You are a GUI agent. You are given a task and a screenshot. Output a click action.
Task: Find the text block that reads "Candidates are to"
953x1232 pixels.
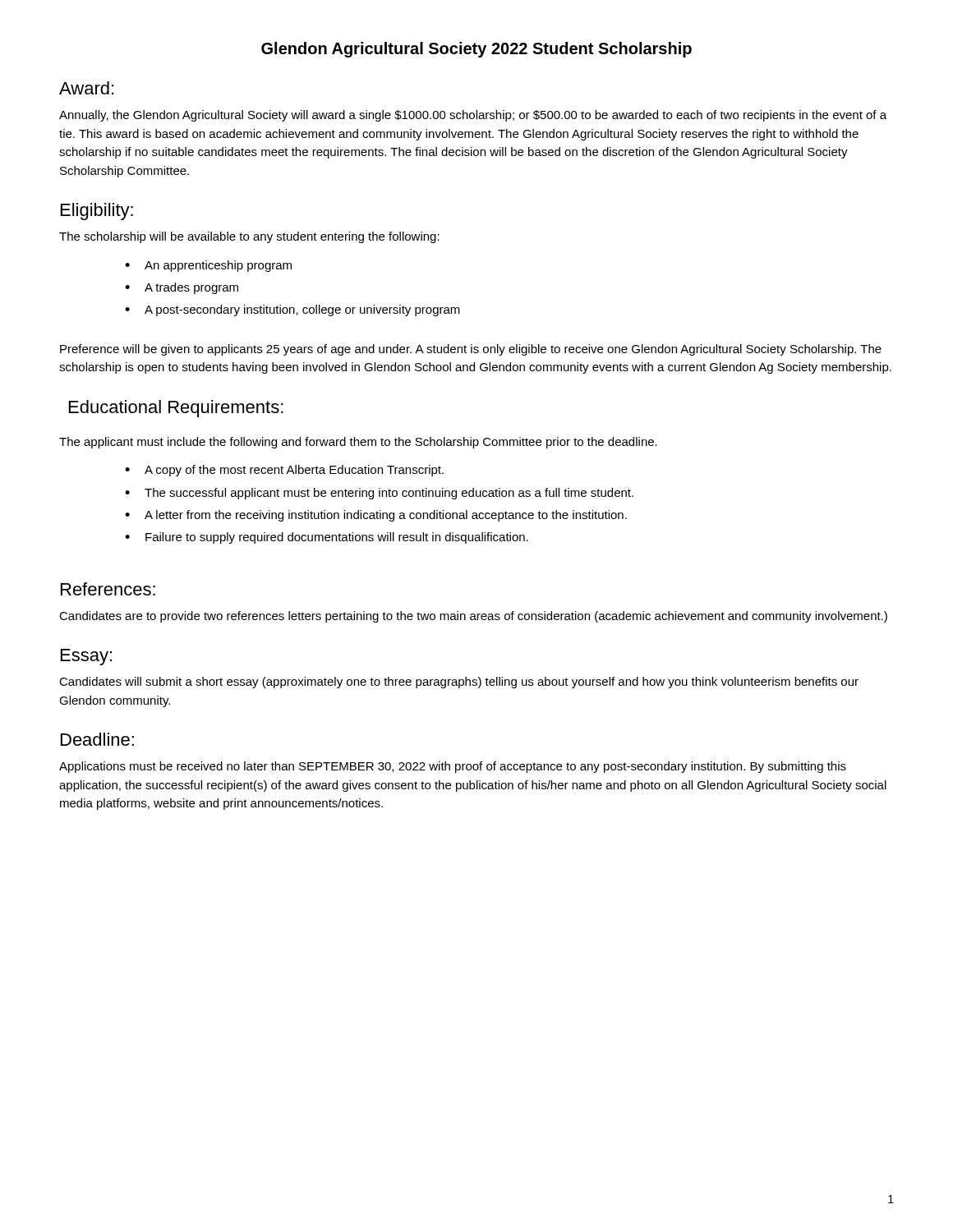(x=474, y=615)
